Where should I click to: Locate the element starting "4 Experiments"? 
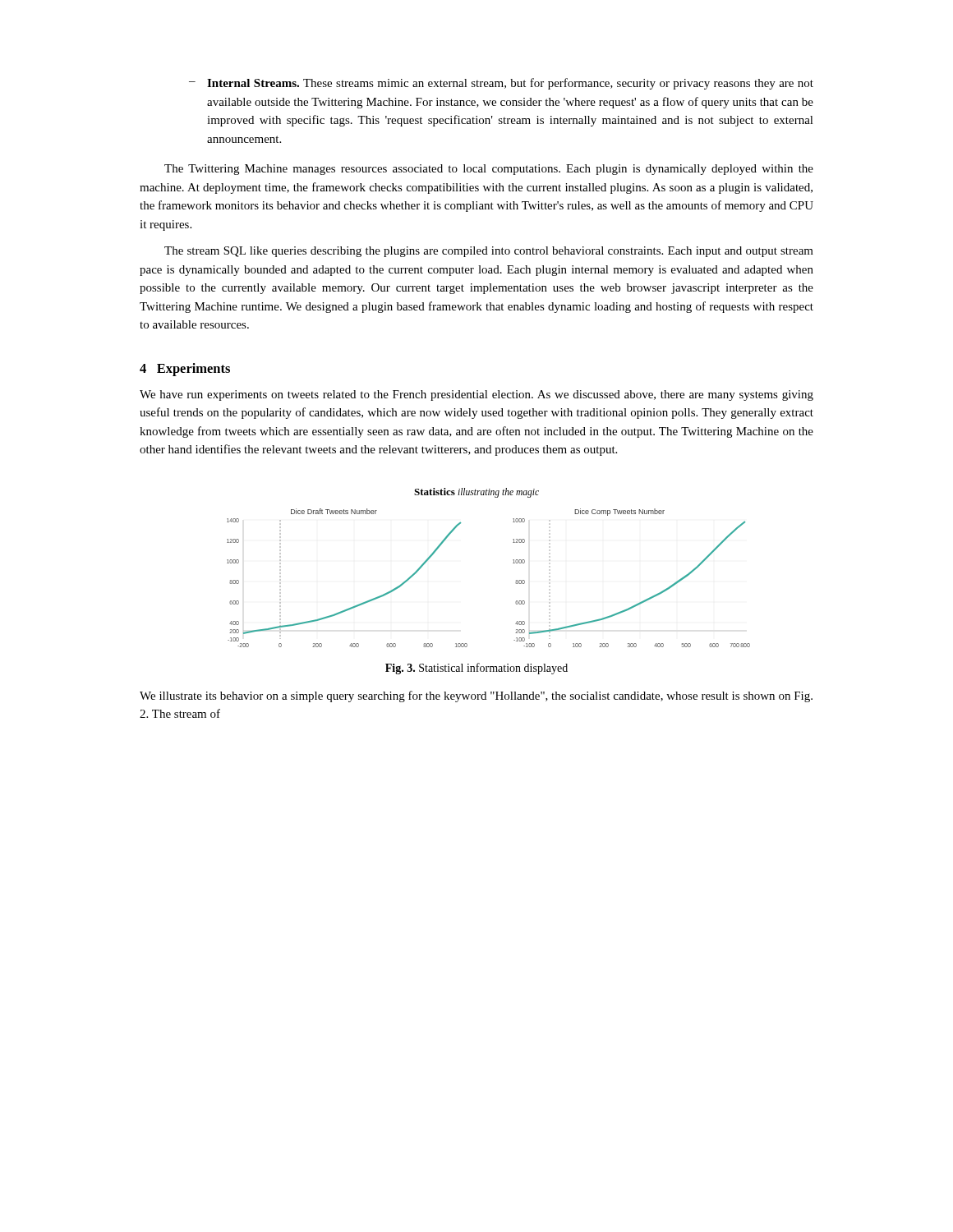(x=185, y=368)
